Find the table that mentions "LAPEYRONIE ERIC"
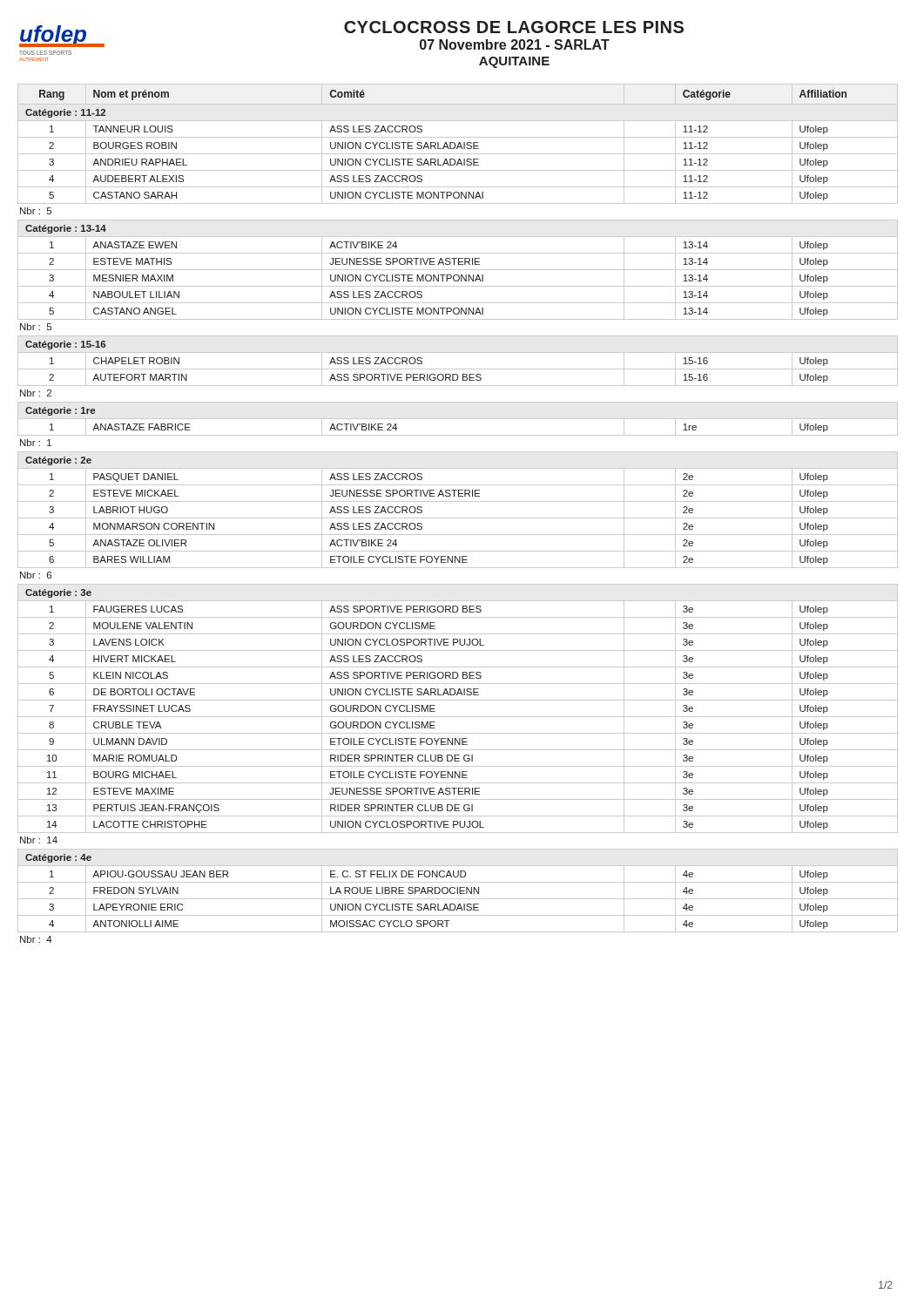 [x=458, y=890]
